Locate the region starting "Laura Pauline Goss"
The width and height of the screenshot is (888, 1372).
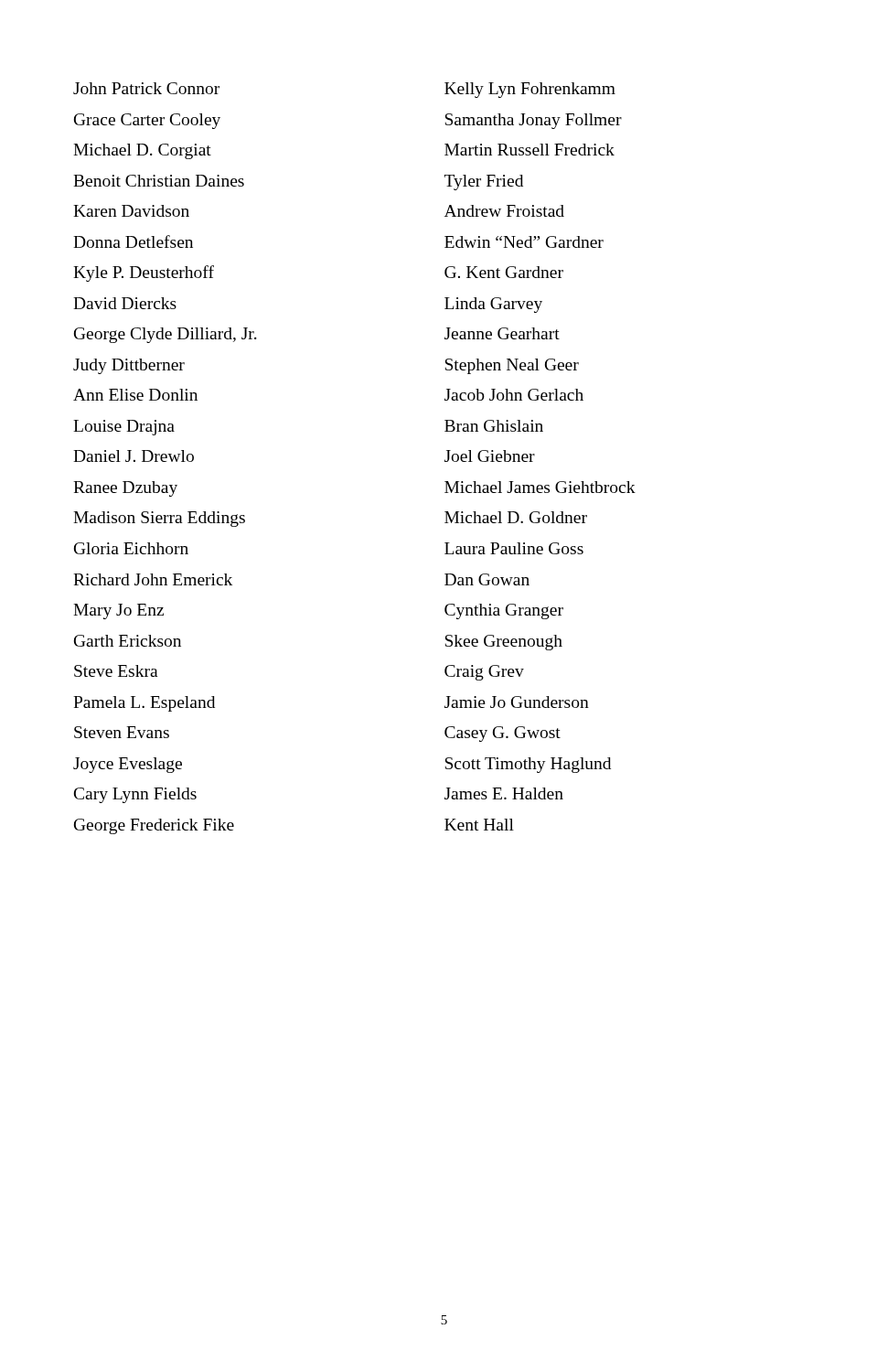tap(514, 548)
